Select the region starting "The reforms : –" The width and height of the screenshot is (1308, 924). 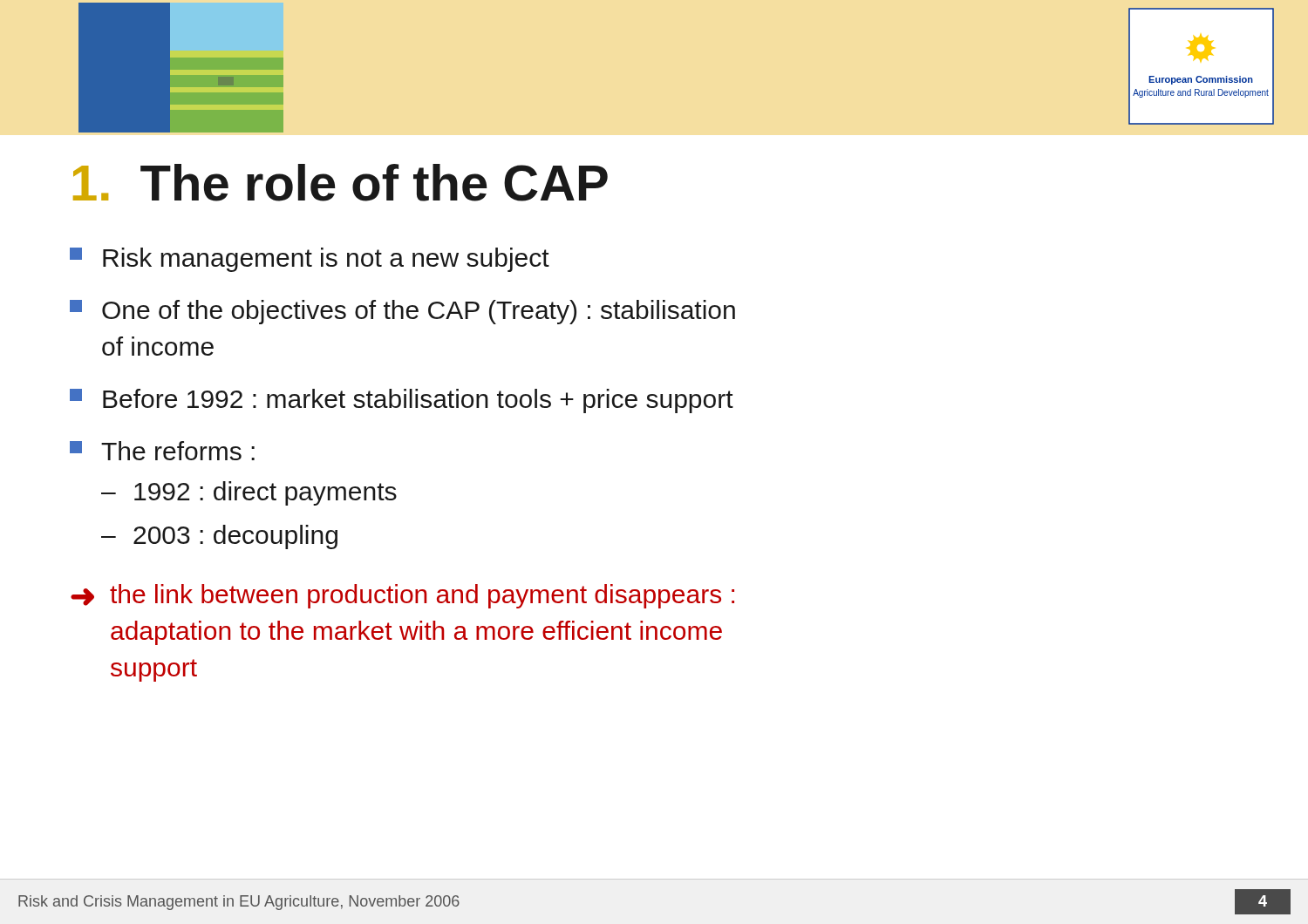pyautogui.click(x=233, y=497)
